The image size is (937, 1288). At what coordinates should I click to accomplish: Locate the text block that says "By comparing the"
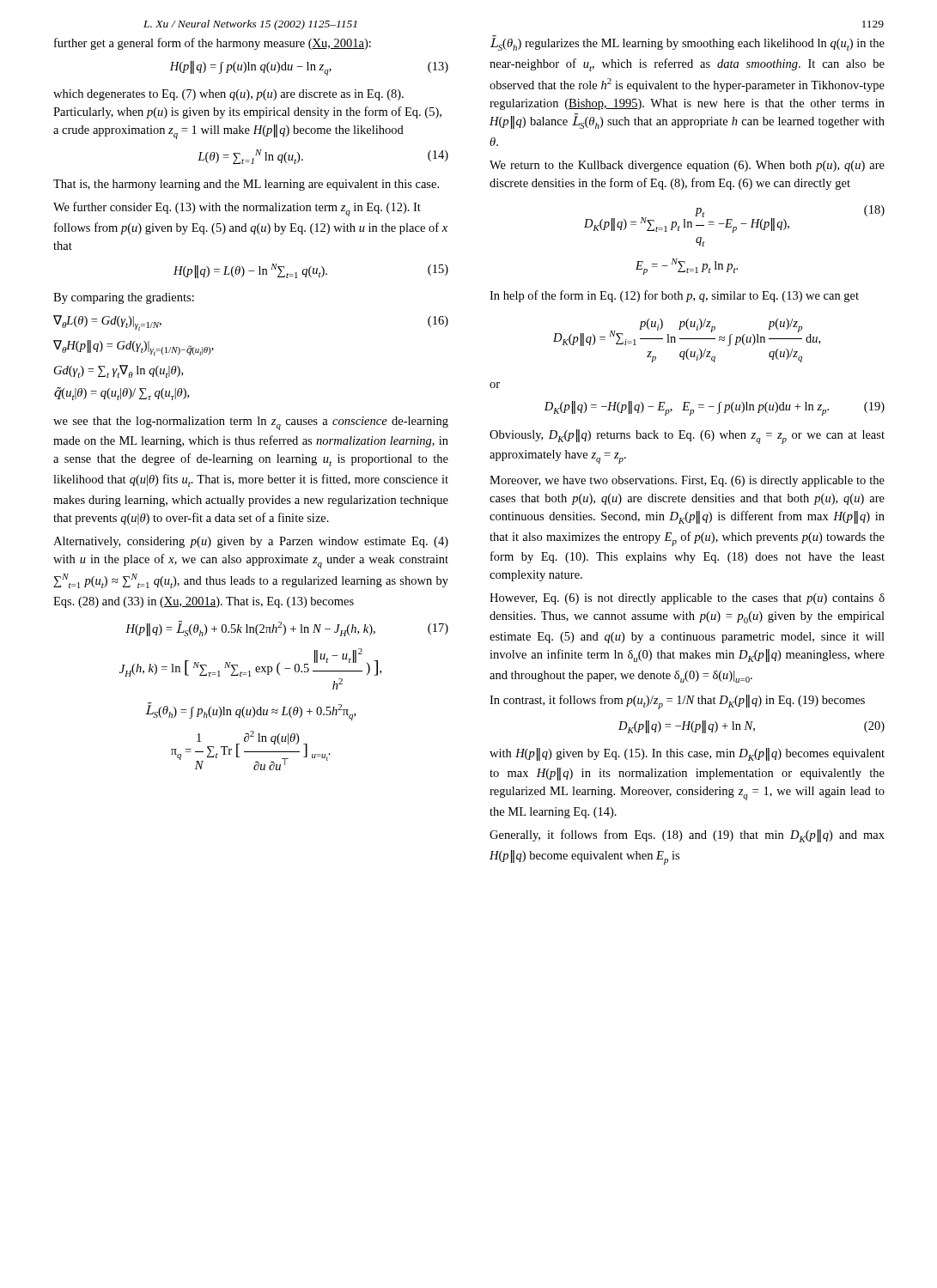124,297
